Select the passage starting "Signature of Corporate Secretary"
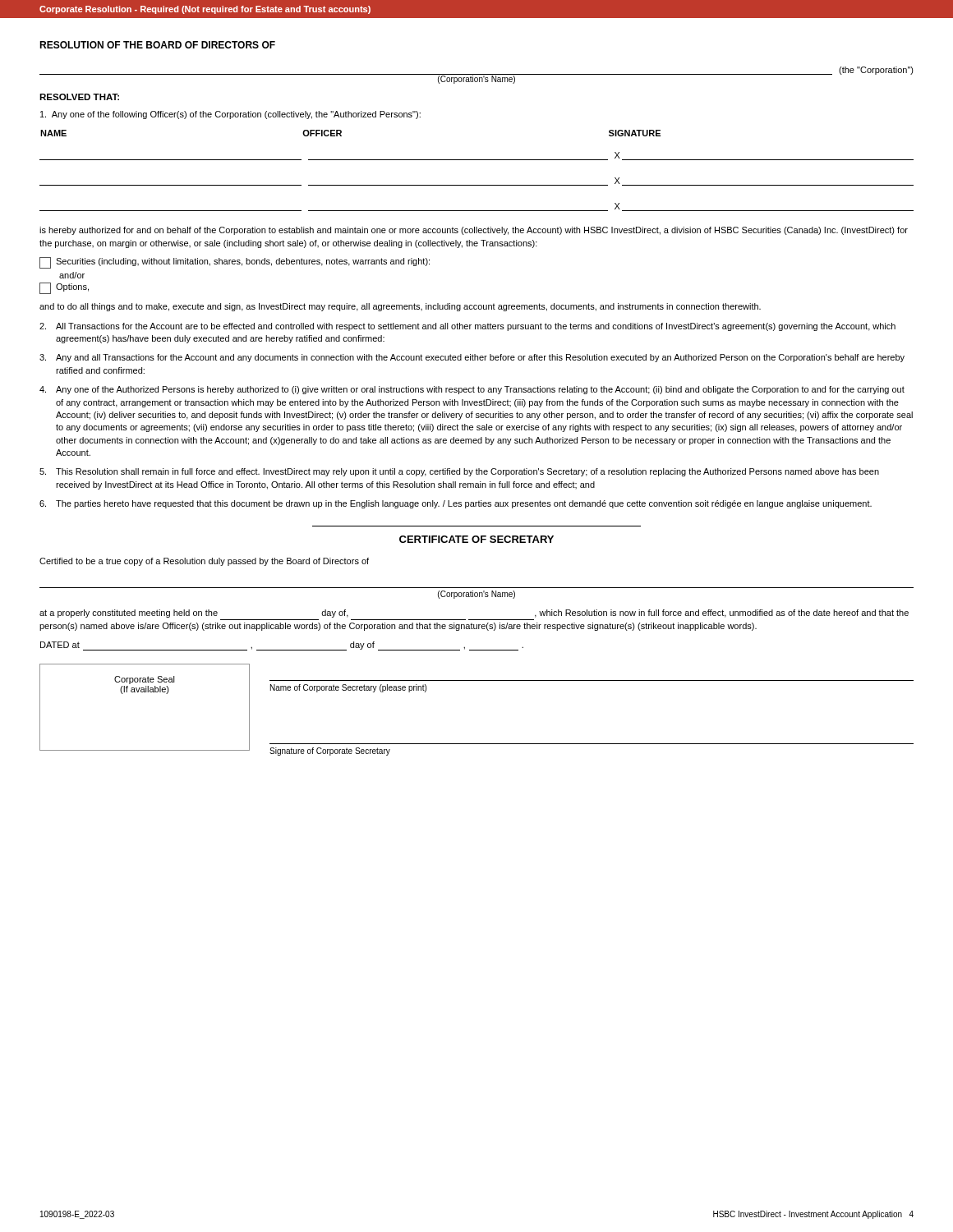 (330, 751)
